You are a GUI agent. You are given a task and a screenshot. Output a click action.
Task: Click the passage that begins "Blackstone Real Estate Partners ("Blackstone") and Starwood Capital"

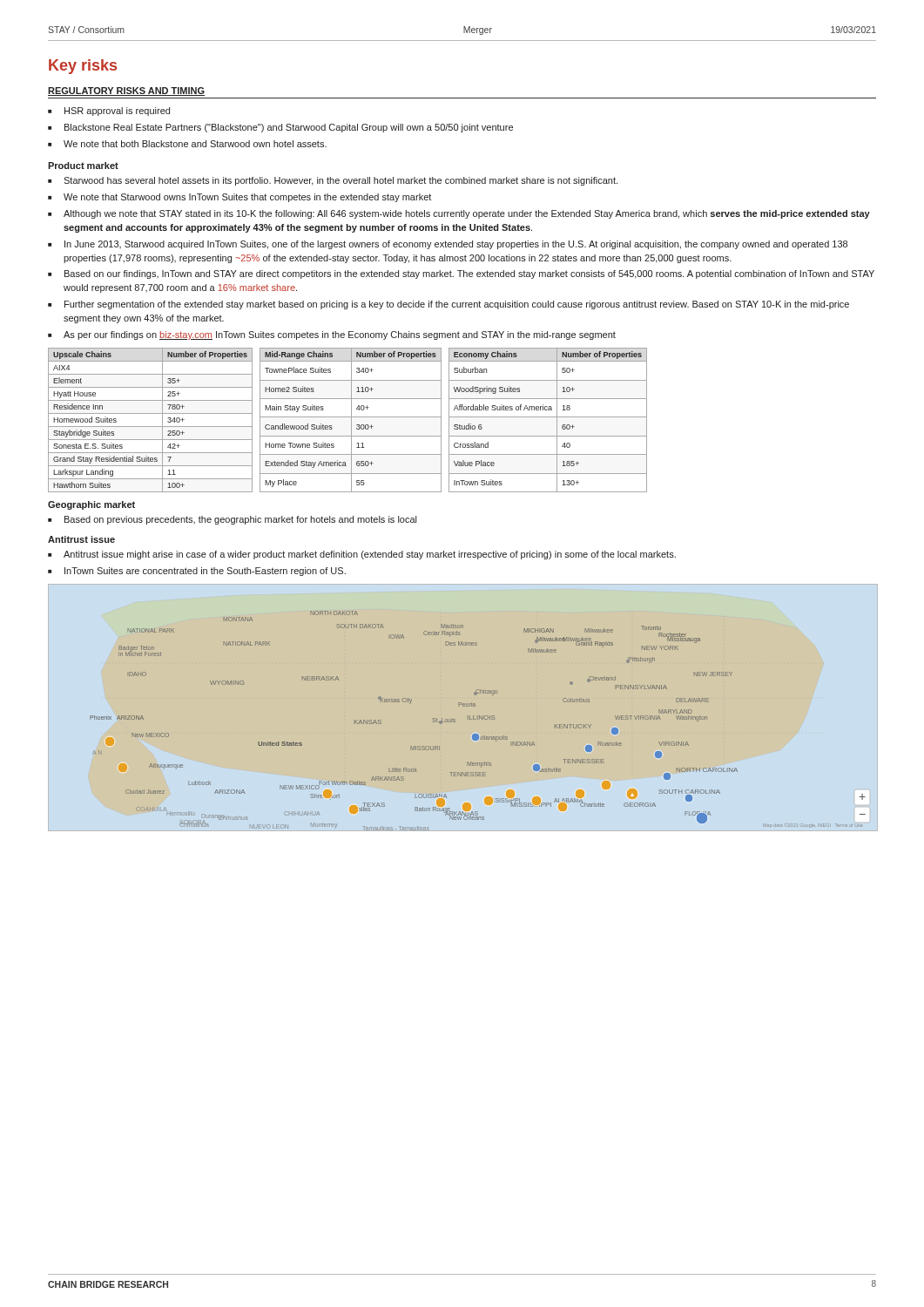[x=288, y=127]
